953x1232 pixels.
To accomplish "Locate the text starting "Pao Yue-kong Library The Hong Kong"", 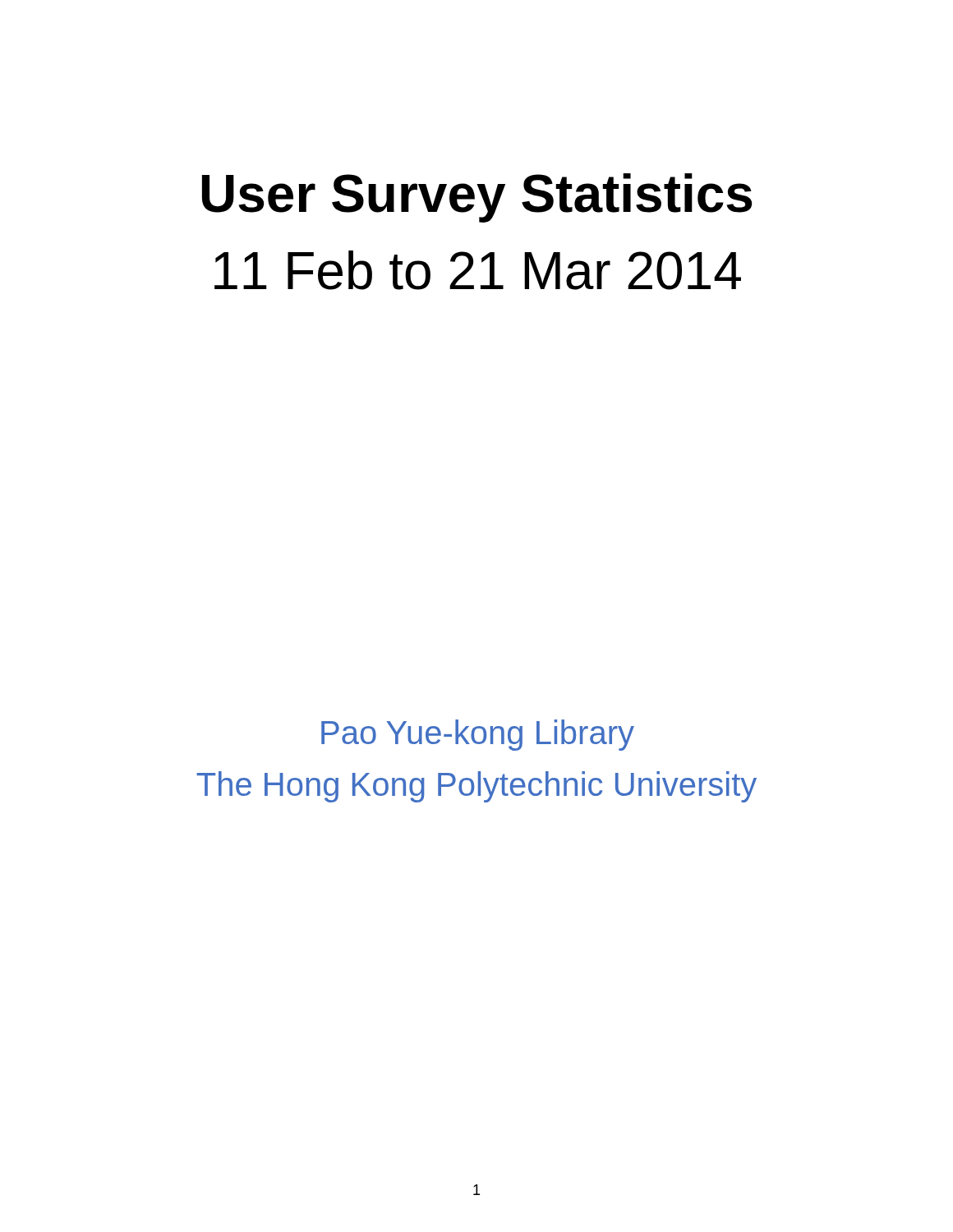I will pyautogui.click(x=476, y=759).
